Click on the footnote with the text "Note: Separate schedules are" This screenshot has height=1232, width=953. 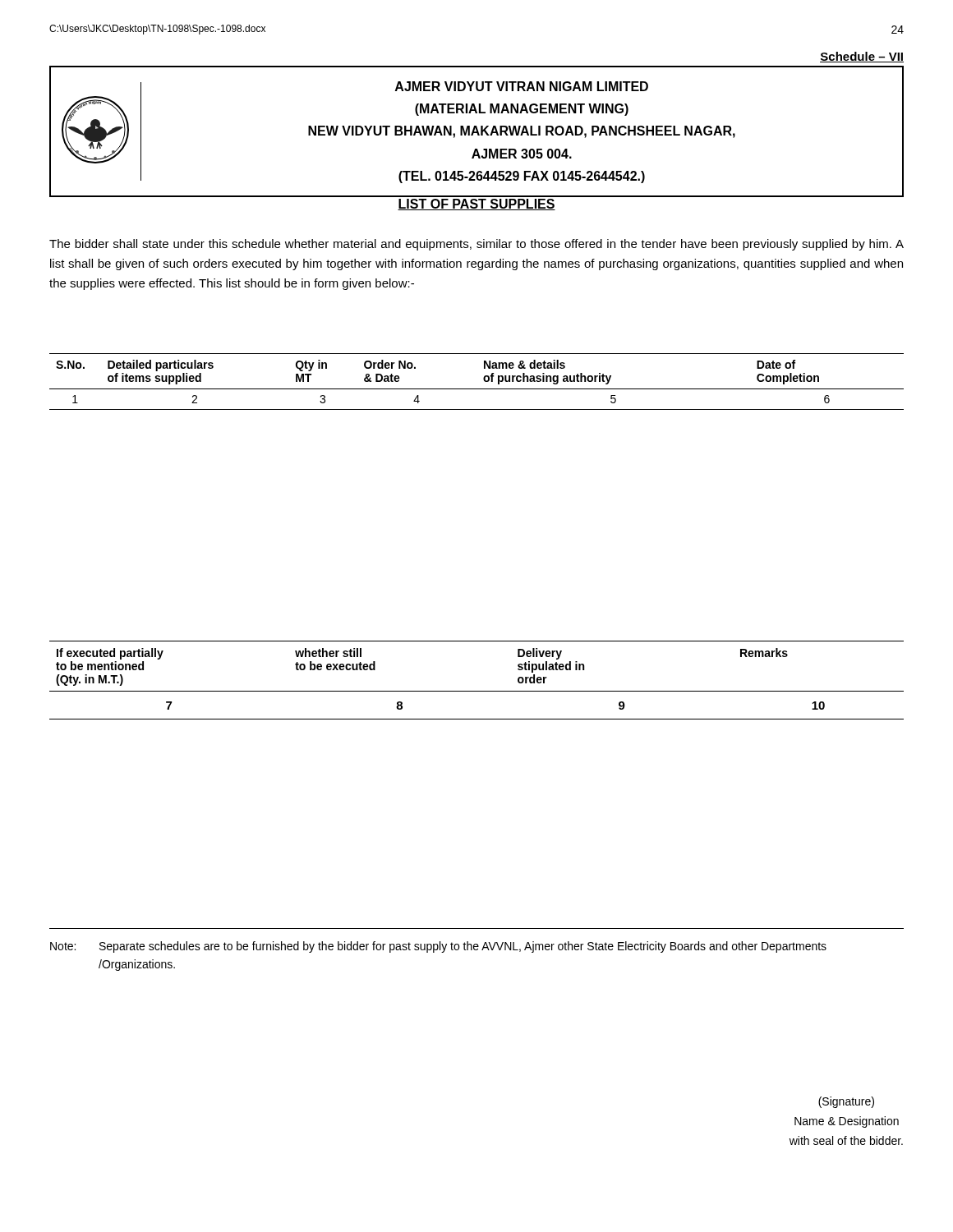[476, 956]
